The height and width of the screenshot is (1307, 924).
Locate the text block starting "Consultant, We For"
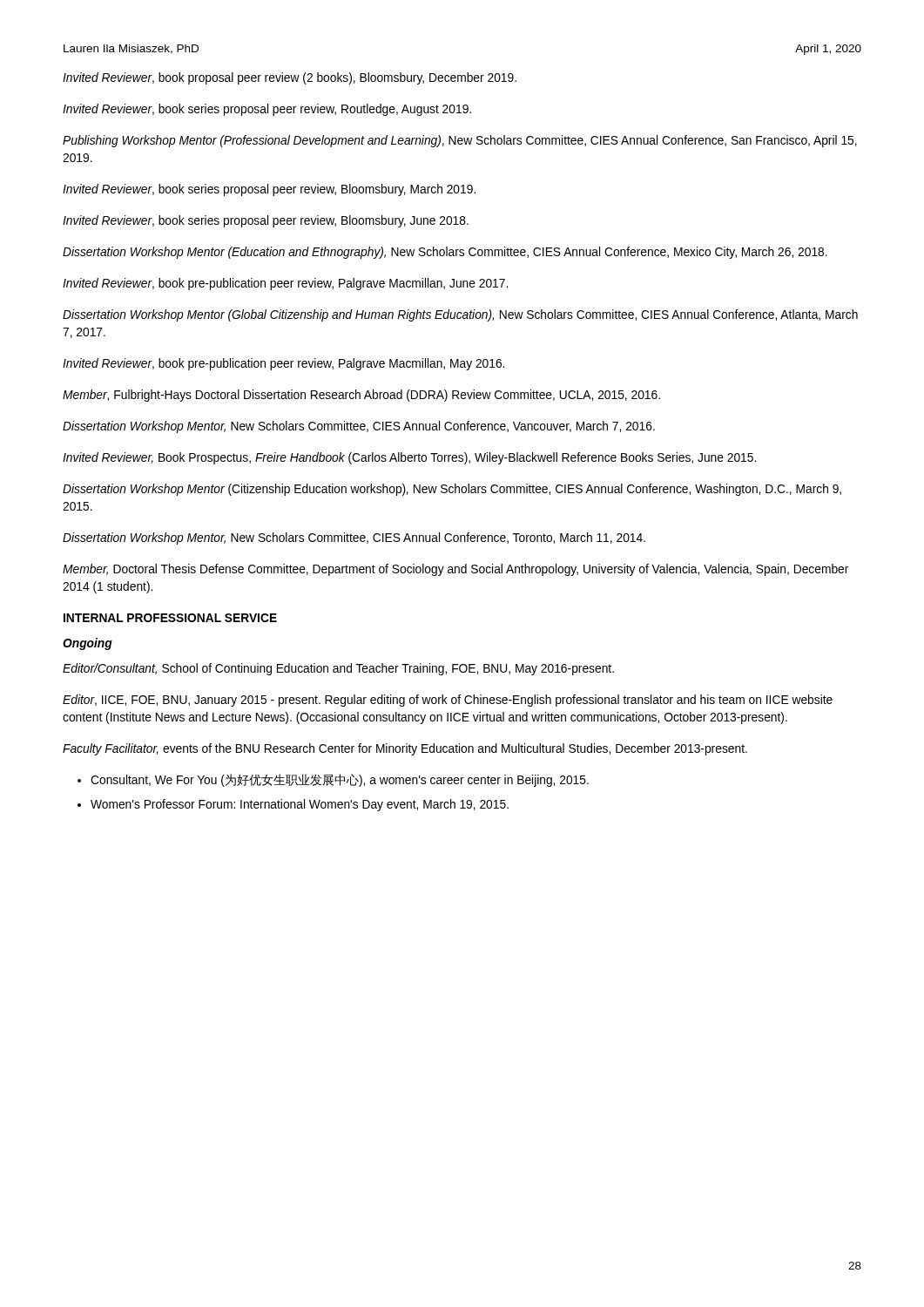pos(340,780)
